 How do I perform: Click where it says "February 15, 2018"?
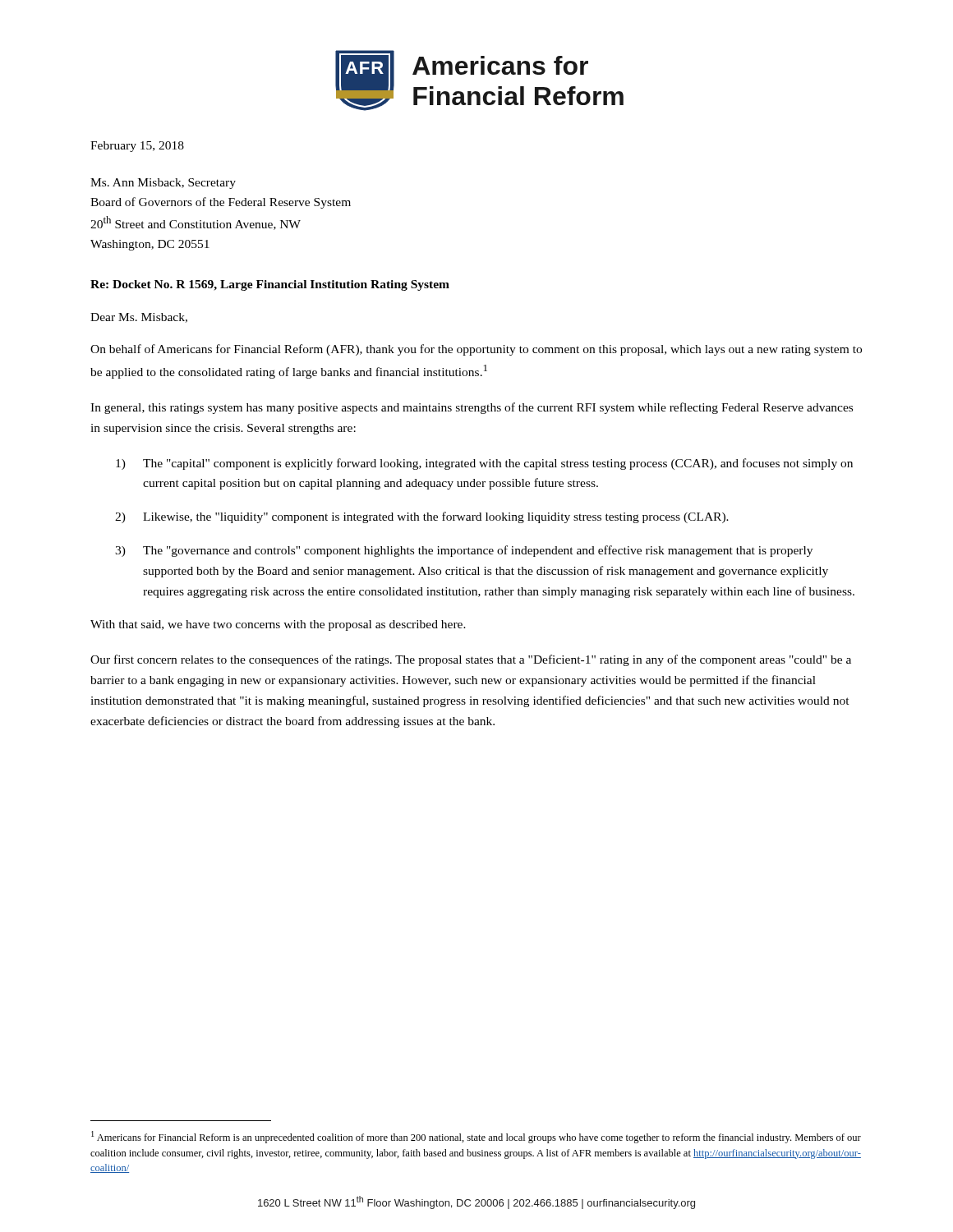(137, 145)
